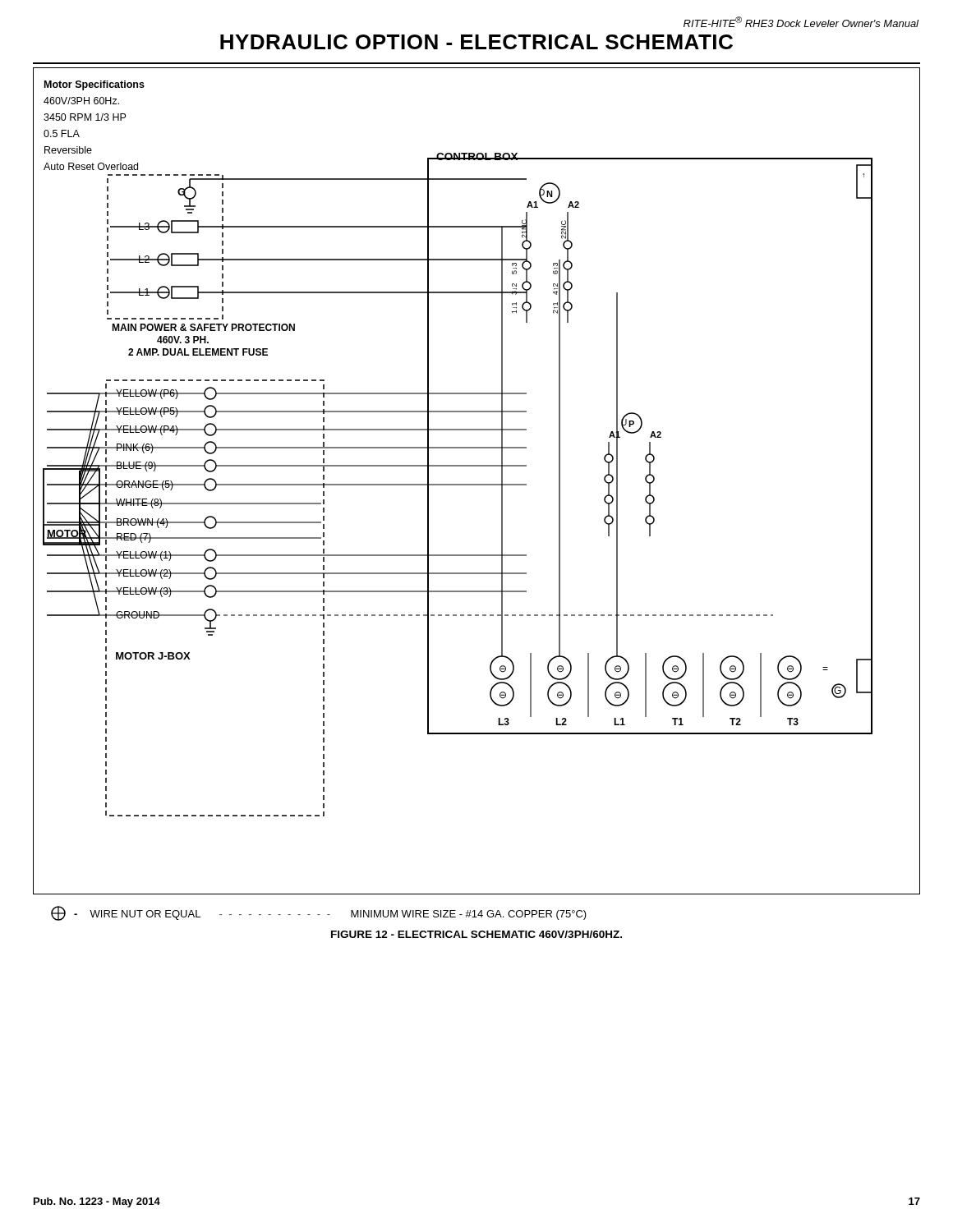This screenshot has width=953, height=1232.
Task: Point to the region starting "FIGURE 12 - ELECTRICAL"
Action: (x=476, y=934)
